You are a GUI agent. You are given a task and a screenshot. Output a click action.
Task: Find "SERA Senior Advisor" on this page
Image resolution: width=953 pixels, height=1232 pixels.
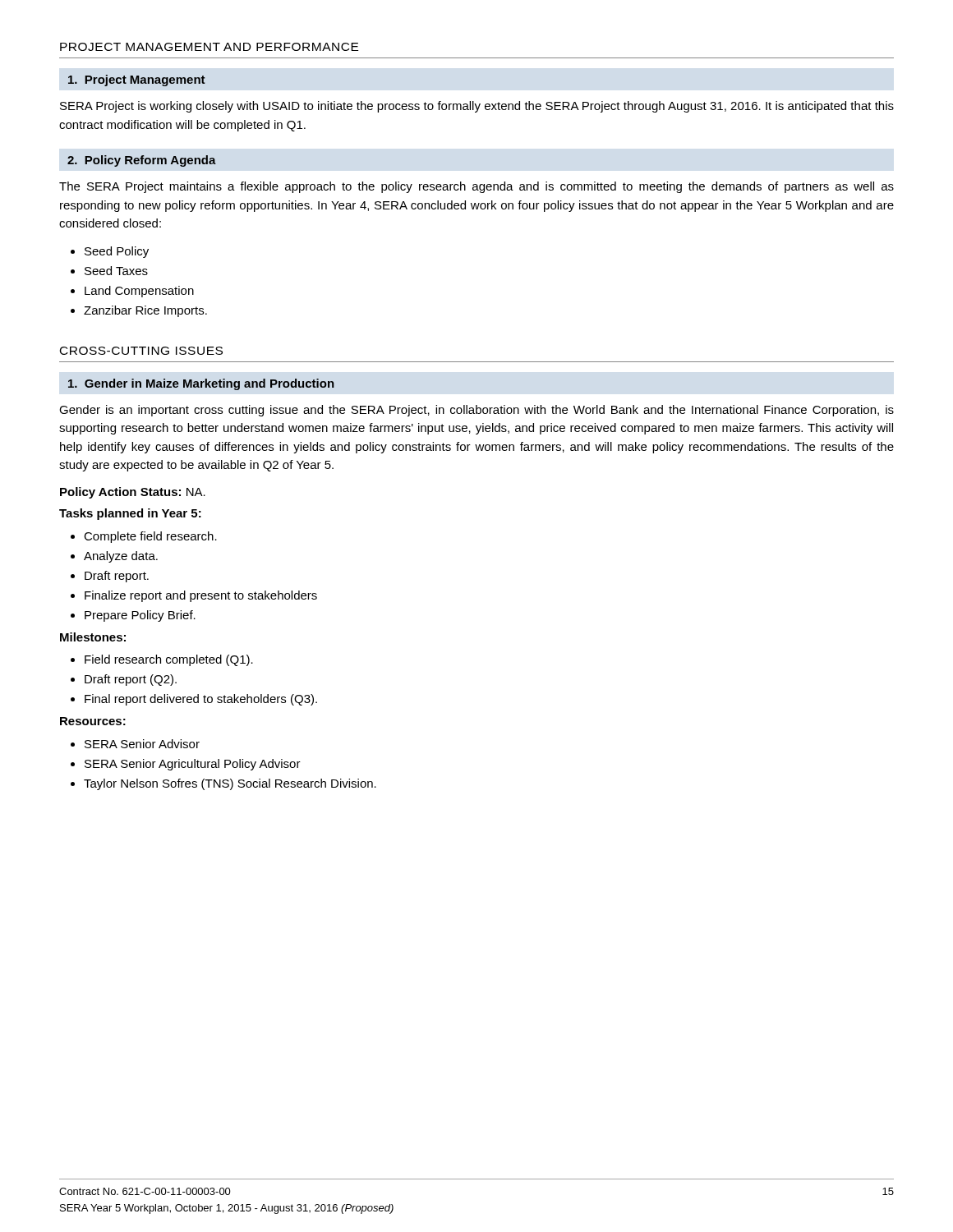coord(142,744)
